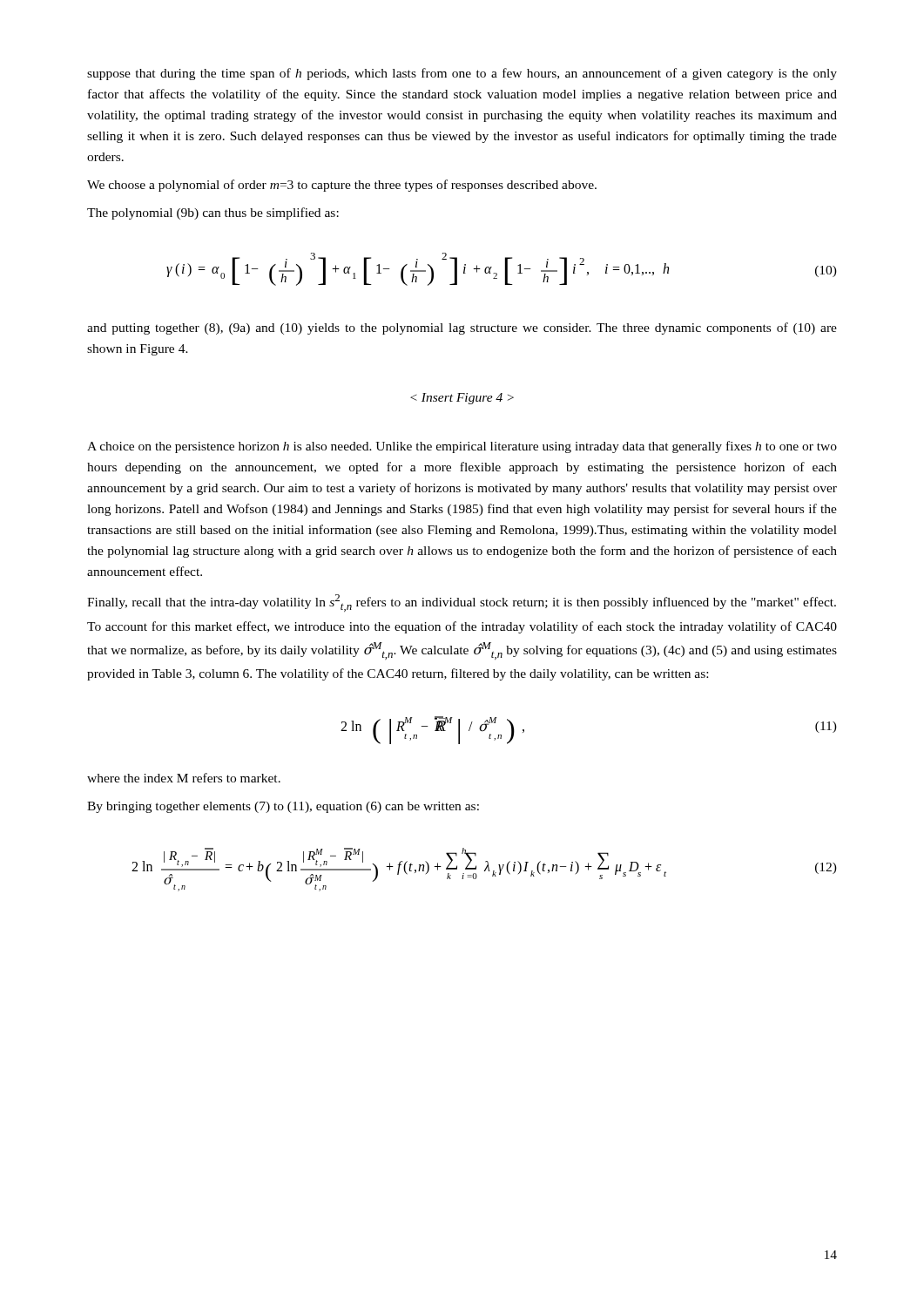This screenshot has width=924, height=1307.
Task: Click on the region starting "The polynomial (9b) can thus be"
Action: 213,213
